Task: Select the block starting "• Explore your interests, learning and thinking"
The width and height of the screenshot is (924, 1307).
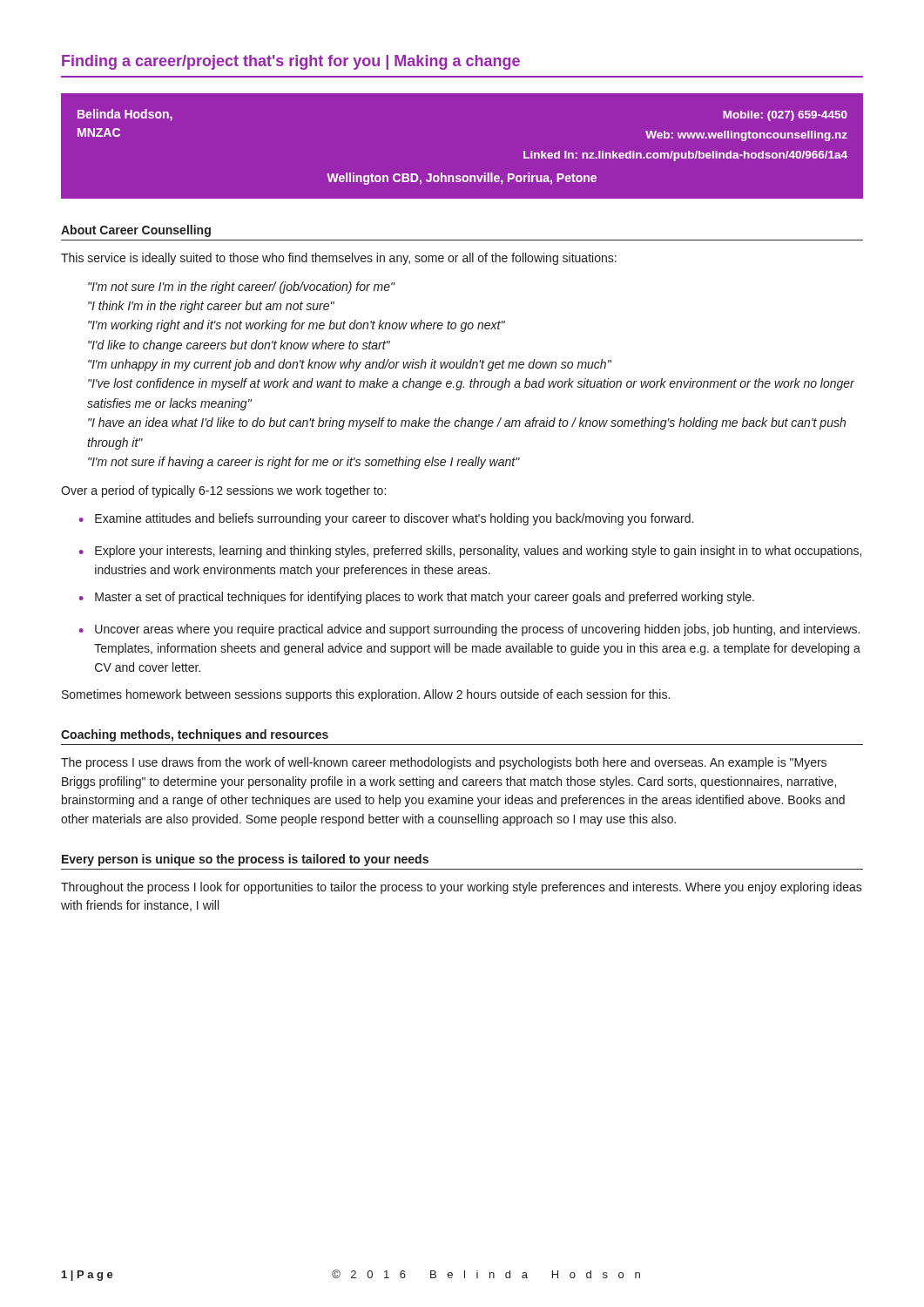Action: coord(471,561)
